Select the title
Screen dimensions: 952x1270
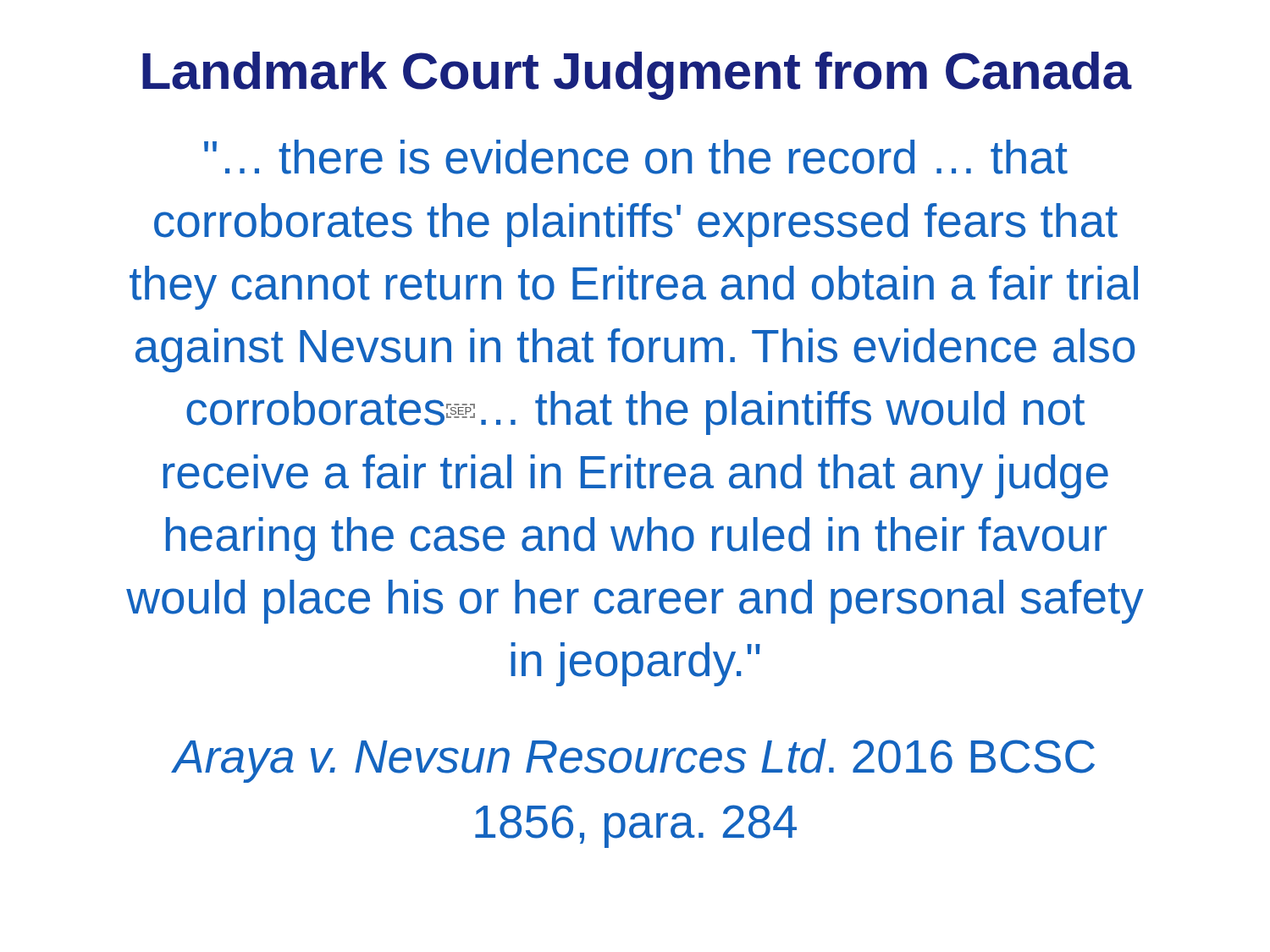click(635, 71)
